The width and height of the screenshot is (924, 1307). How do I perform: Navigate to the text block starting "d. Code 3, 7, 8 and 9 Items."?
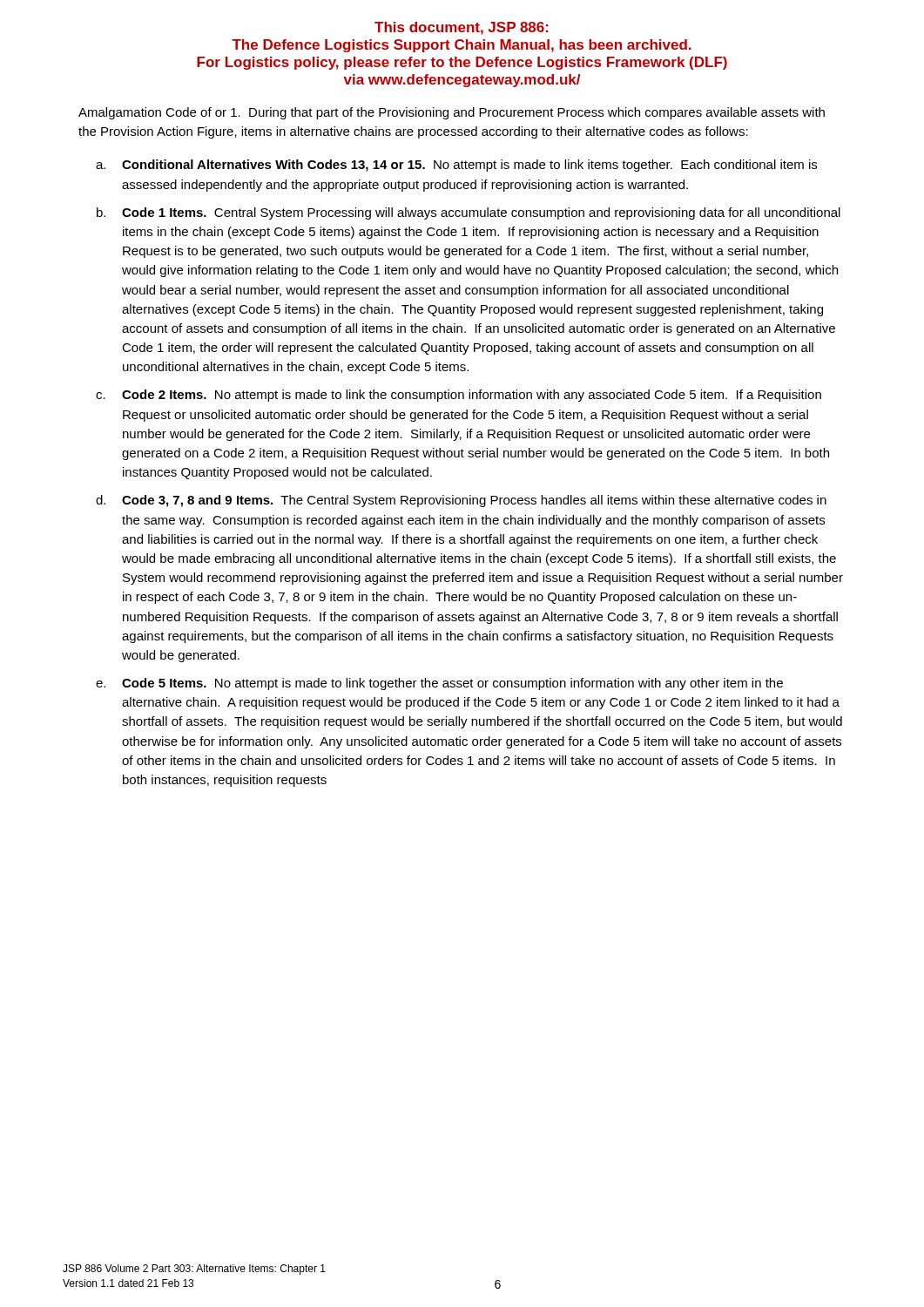tap(471, 578)
